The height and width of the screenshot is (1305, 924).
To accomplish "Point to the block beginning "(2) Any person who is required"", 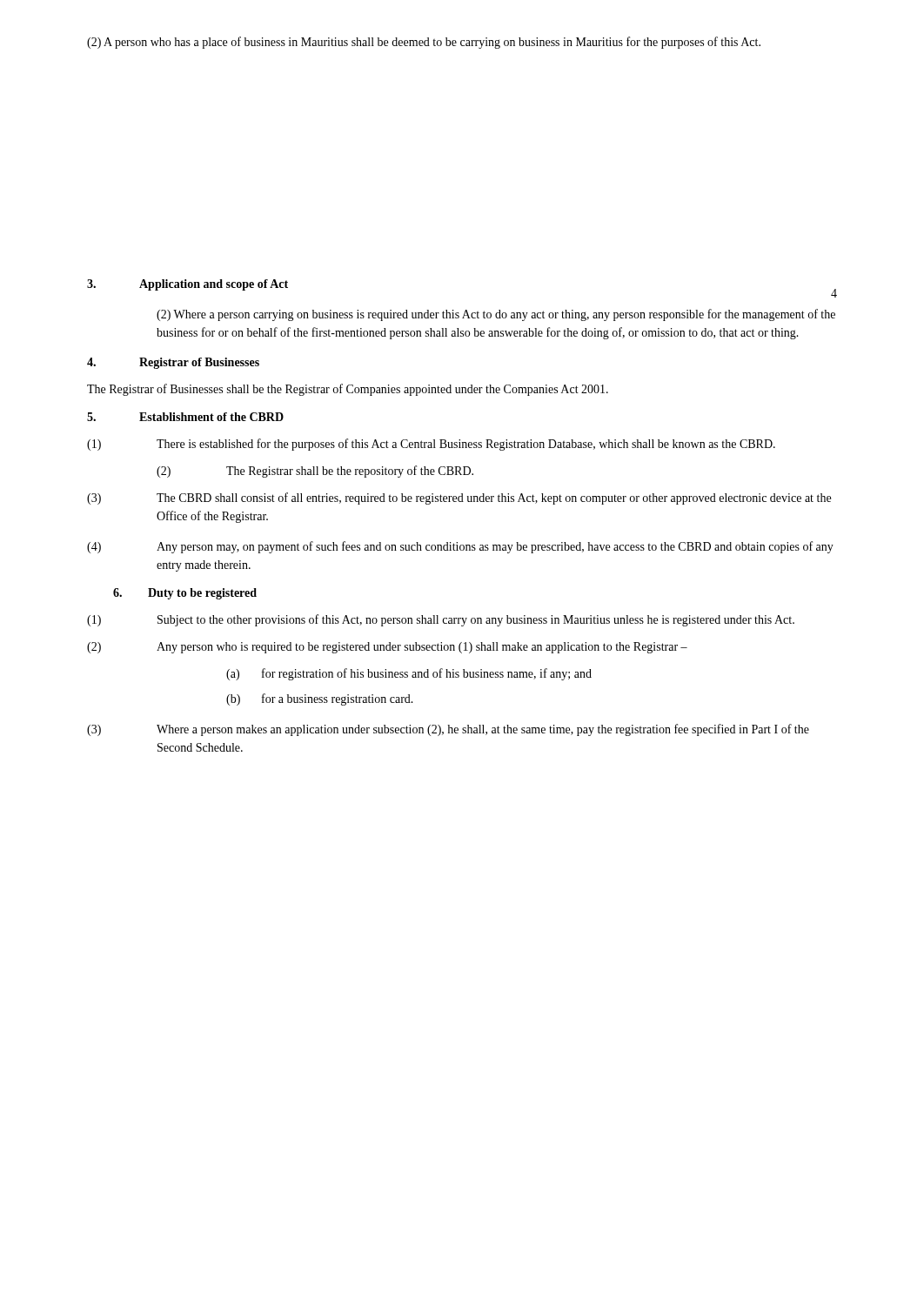I will point(387,647).
